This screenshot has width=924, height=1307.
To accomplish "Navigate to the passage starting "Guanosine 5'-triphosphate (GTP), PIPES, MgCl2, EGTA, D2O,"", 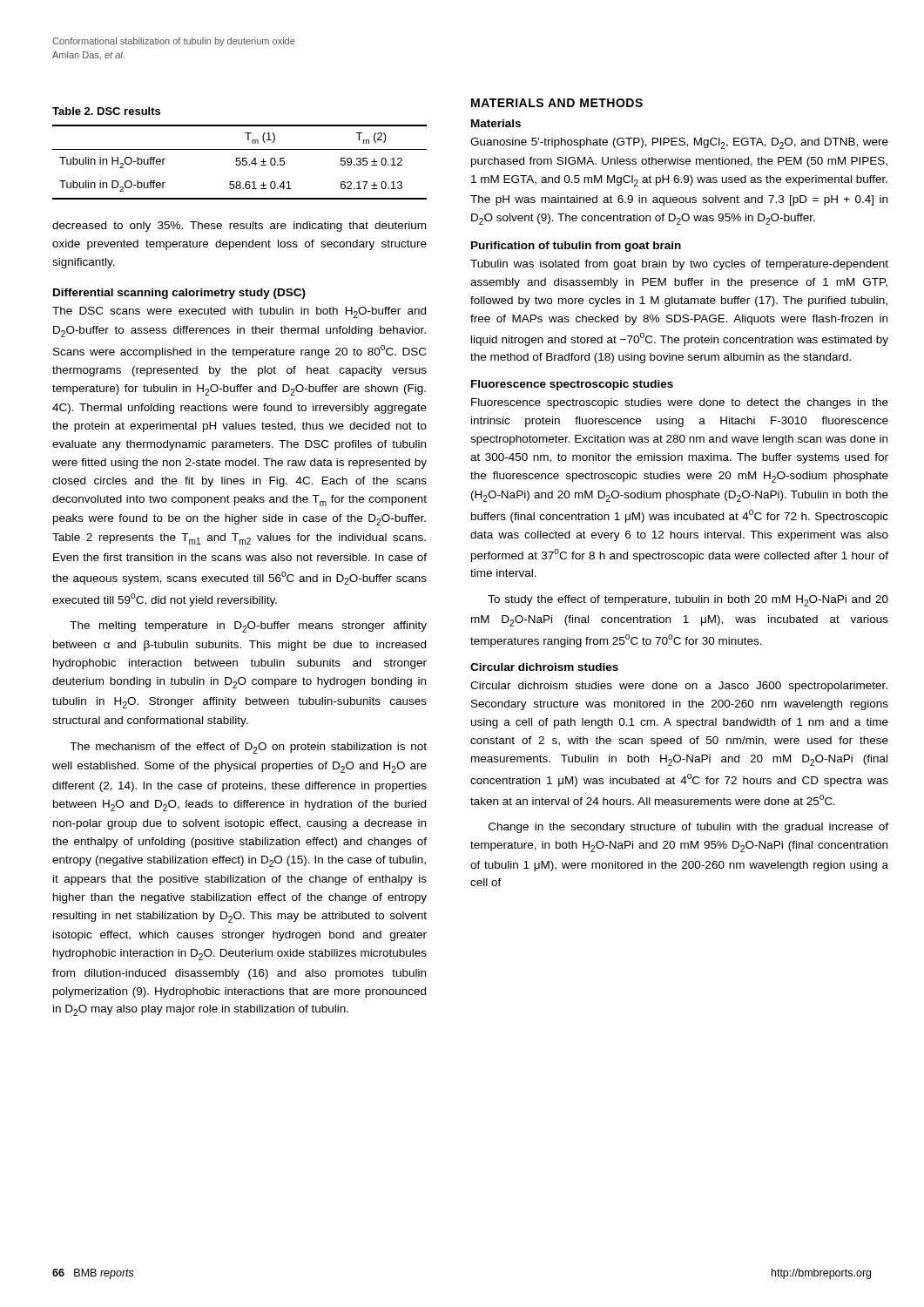I will [x=679, y=181].
